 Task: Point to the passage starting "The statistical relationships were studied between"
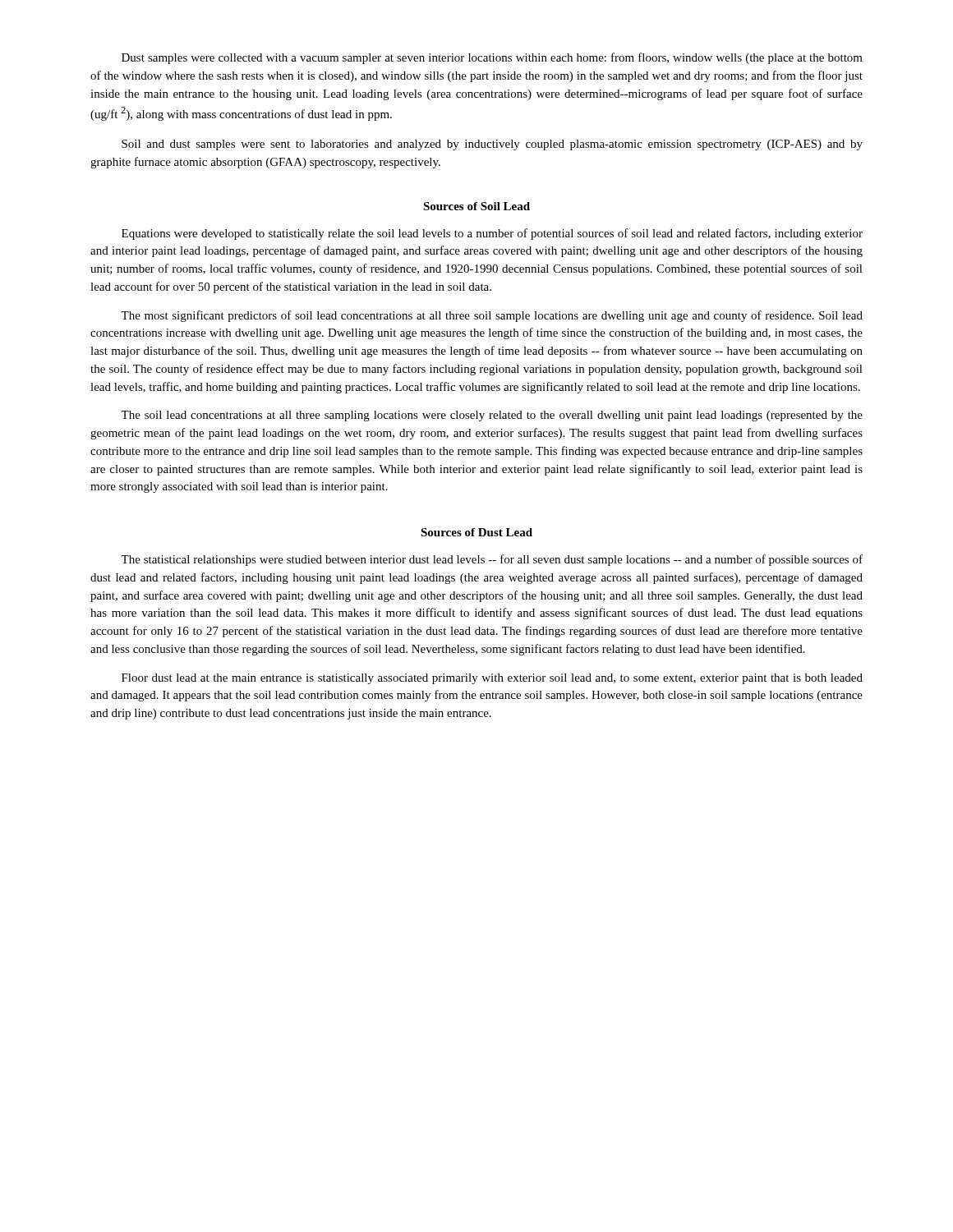[476, 605]
